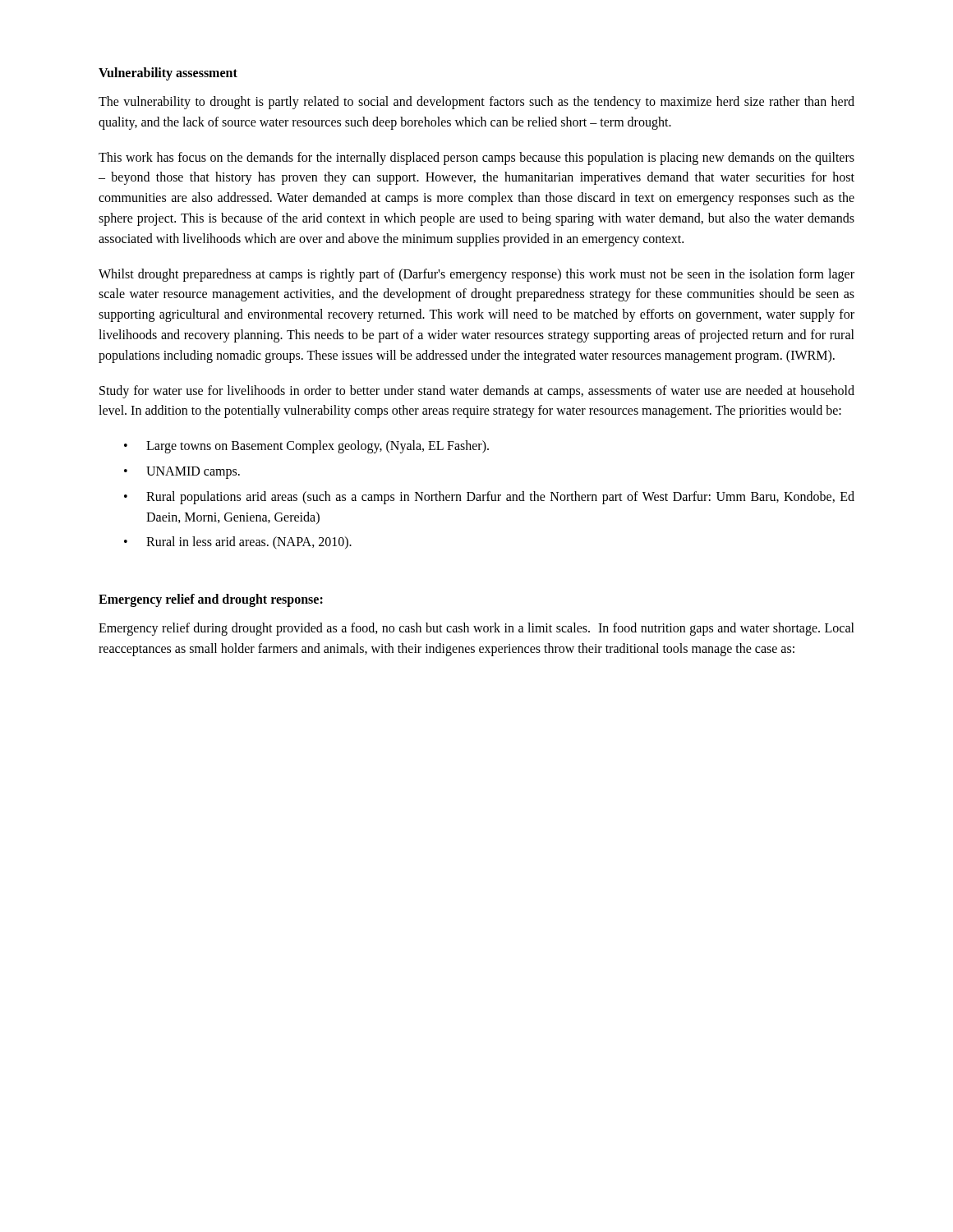Click on the section header that says "Emergency relief and"

[211, 599]
